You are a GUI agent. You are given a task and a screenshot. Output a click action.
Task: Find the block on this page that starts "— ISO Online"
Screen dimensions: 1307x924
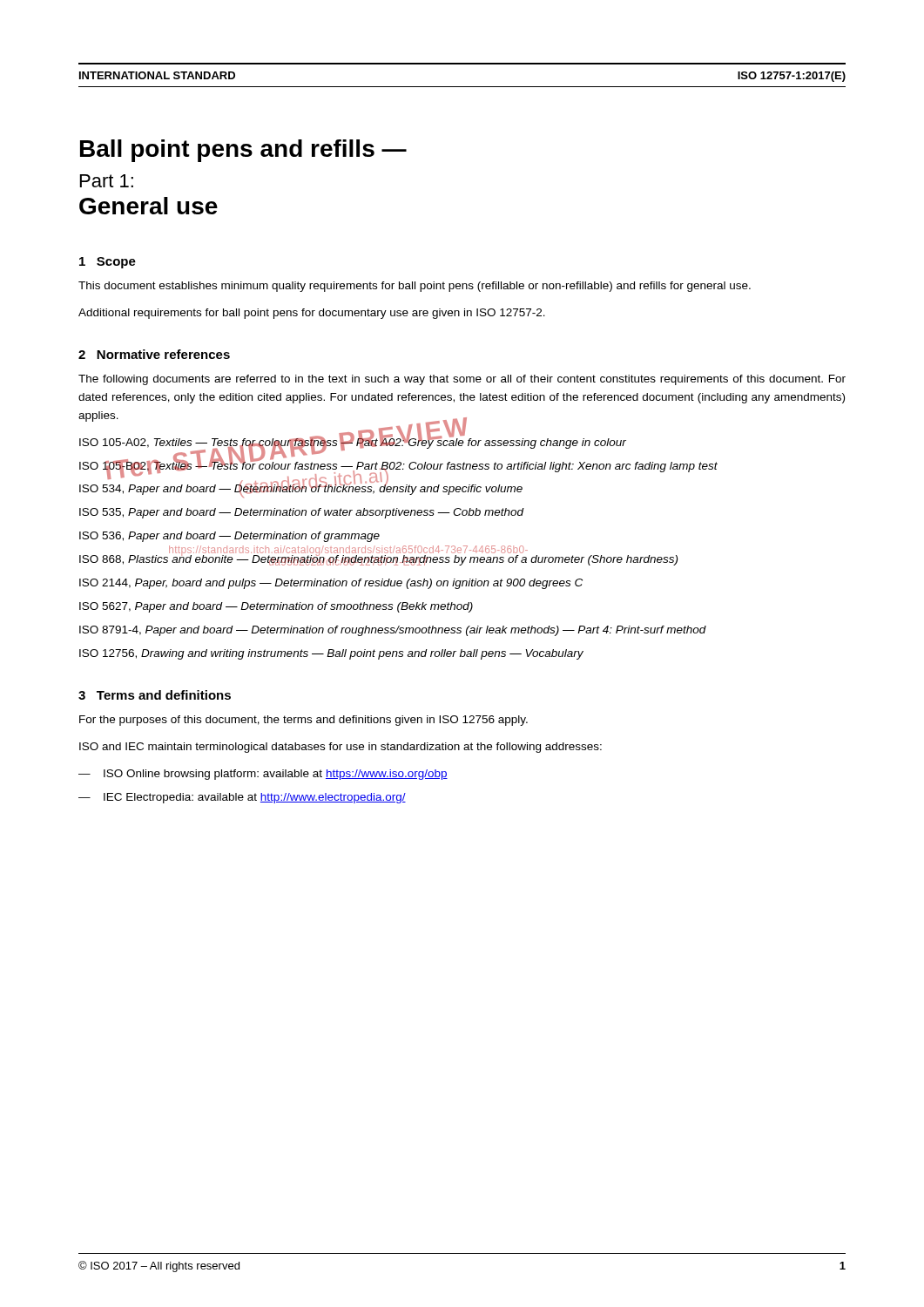click(263, 775)
